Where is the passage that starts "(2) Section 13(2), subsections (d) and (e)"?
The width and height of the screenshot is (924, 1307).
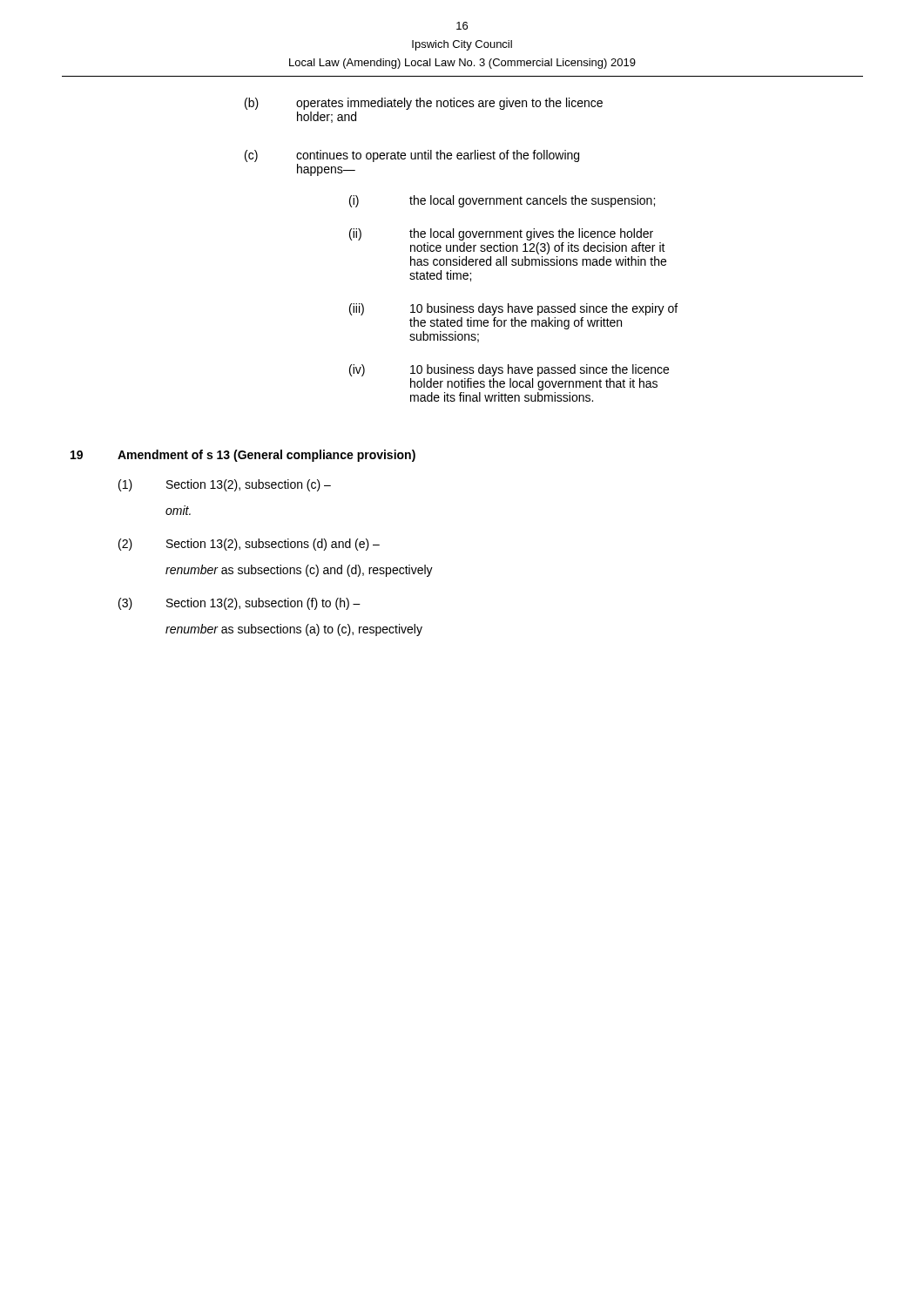point(249,545)
